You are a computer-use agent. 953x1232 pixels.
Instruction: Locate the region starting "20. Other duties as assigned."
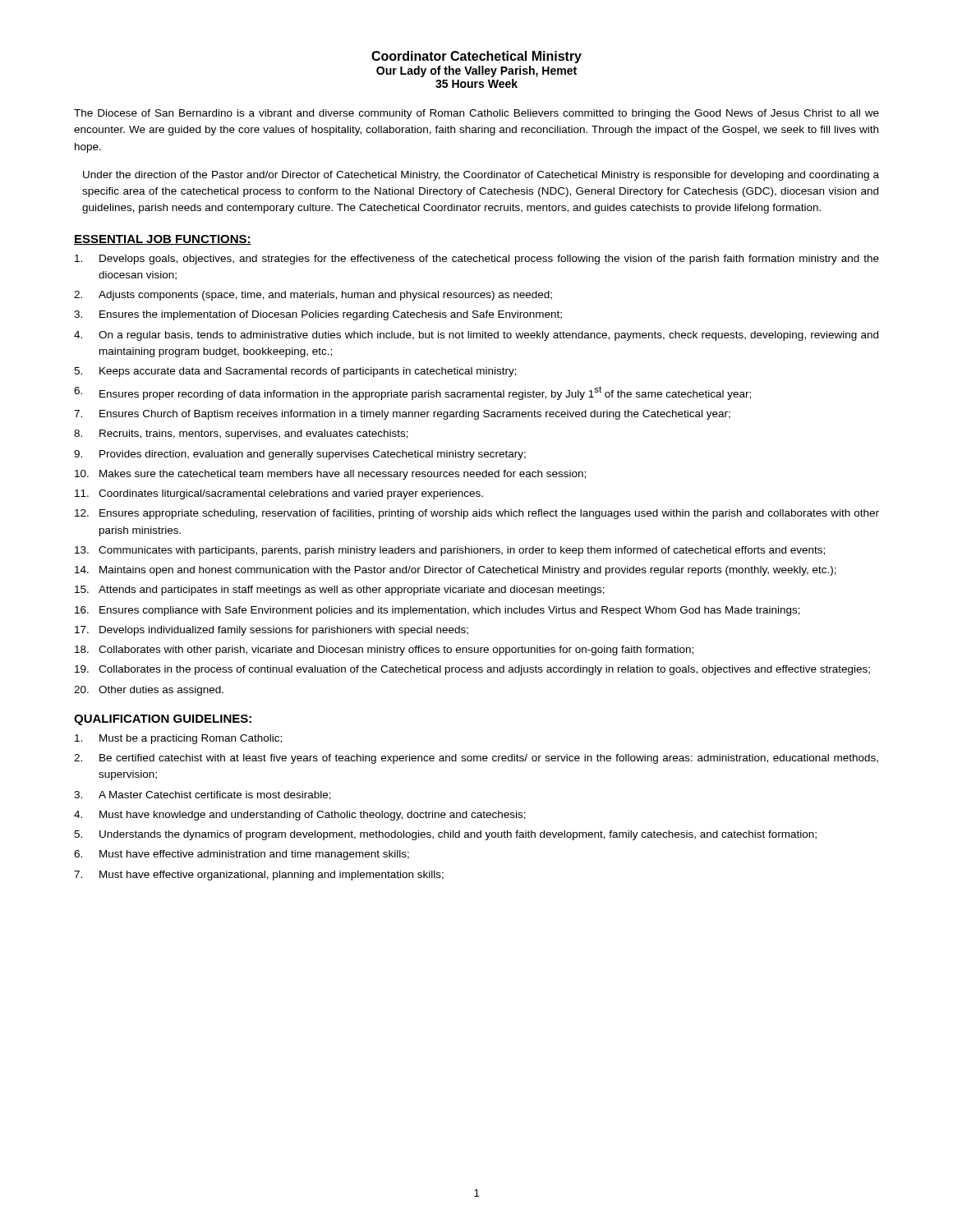[149, 691]
